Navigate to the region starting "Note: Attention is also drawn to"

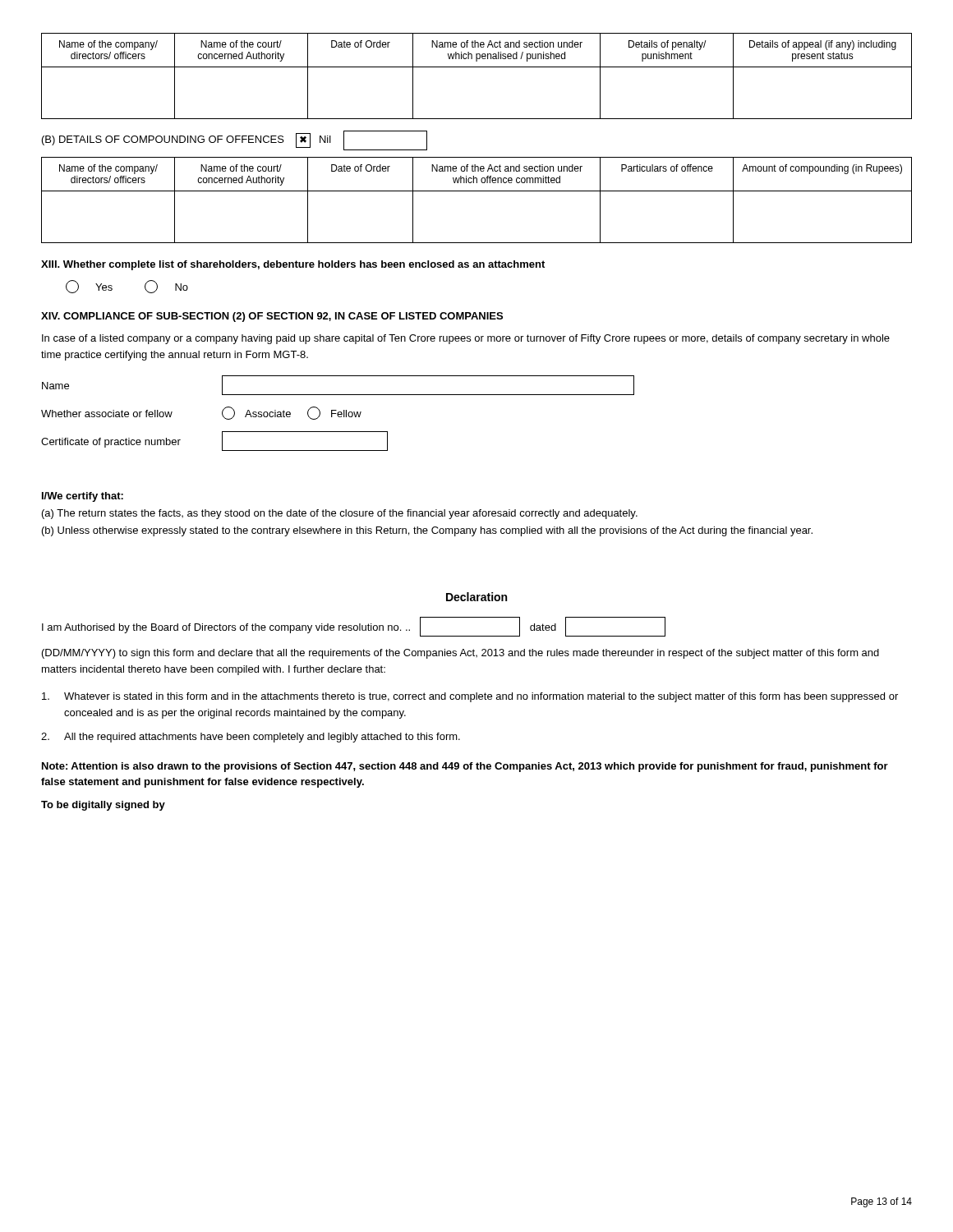coord(464,774)
